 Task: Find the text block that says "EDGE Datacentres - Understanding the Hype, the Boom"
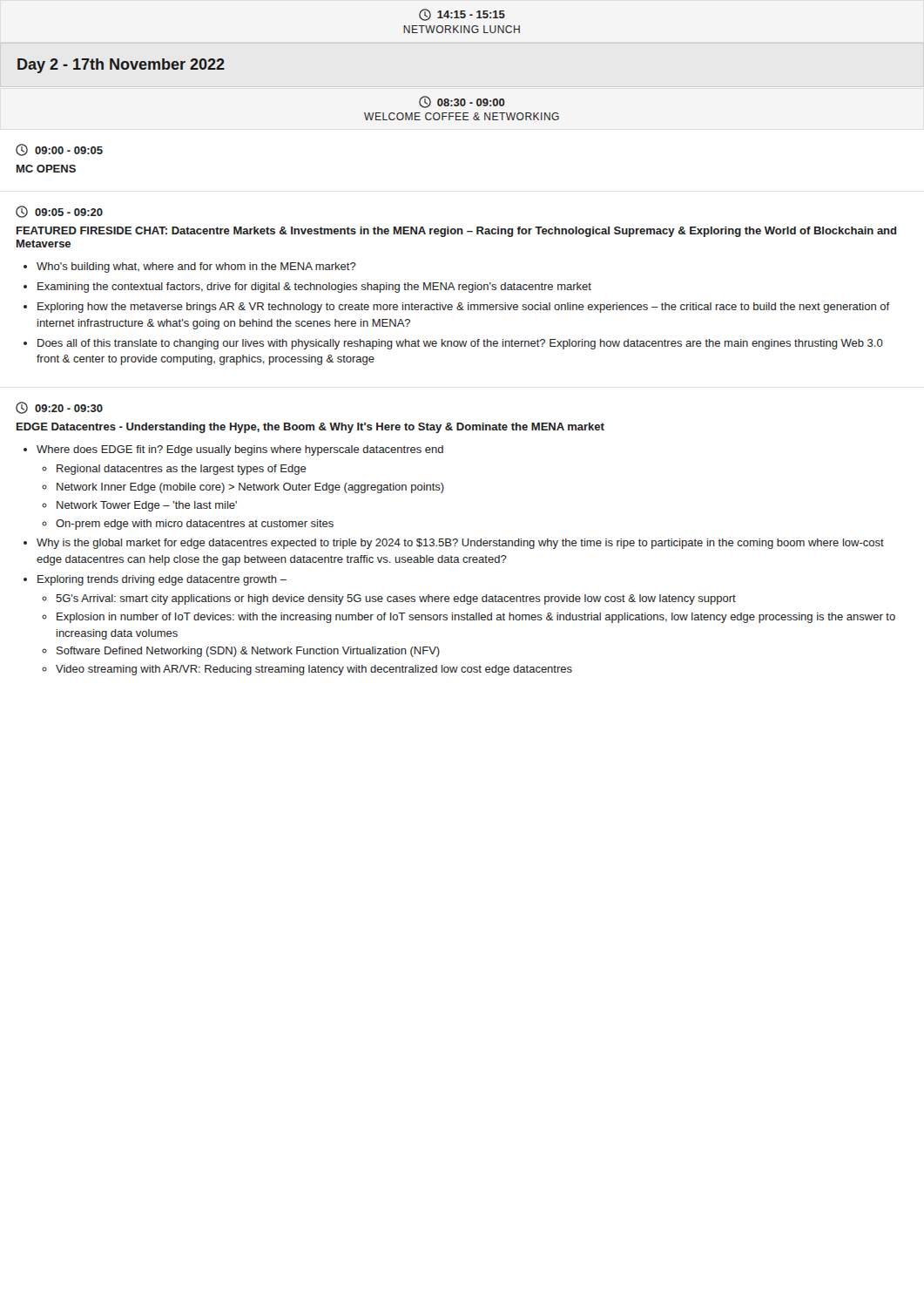click(310, 427)
